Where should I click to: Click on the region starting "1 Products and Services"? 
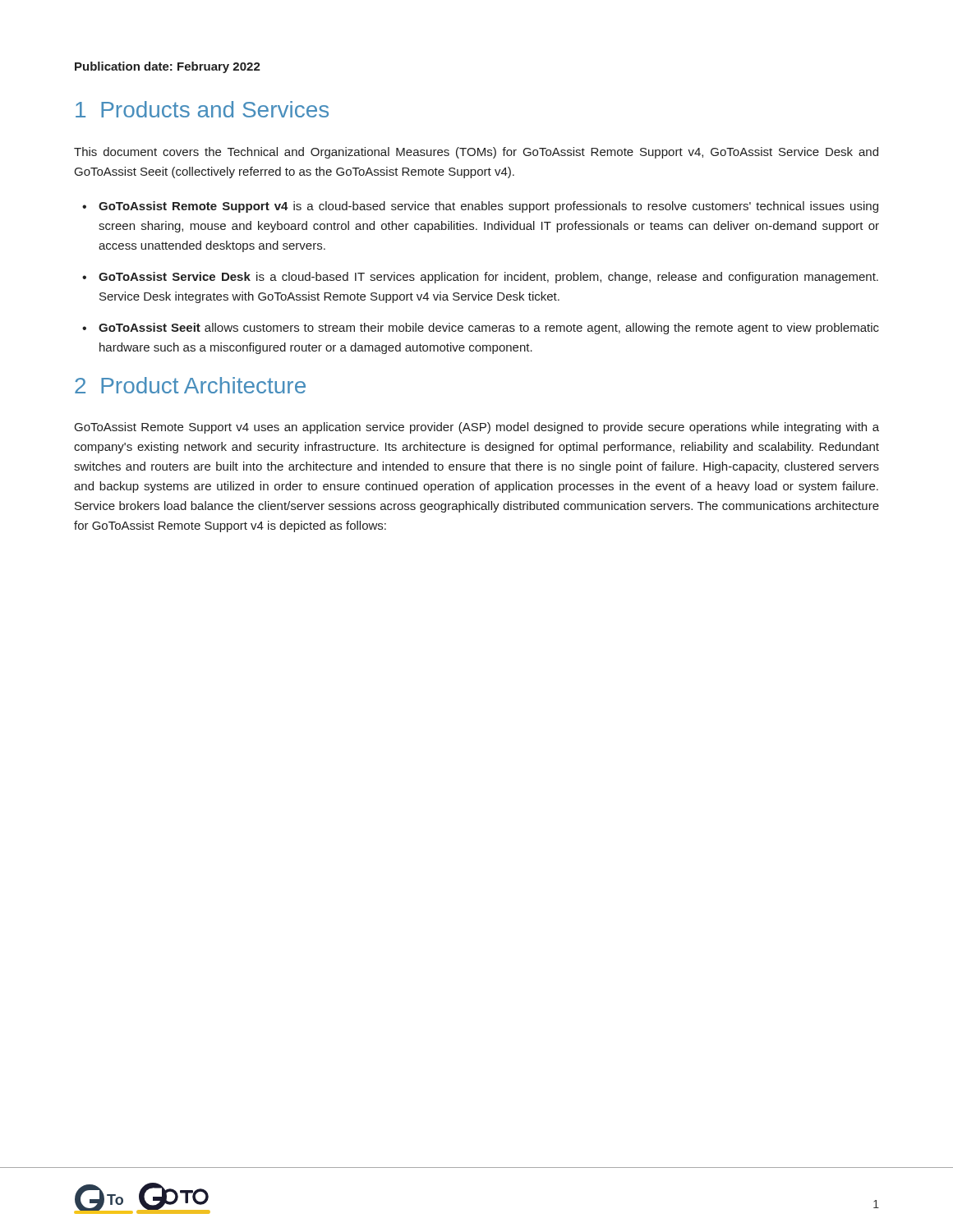point(202,110)
